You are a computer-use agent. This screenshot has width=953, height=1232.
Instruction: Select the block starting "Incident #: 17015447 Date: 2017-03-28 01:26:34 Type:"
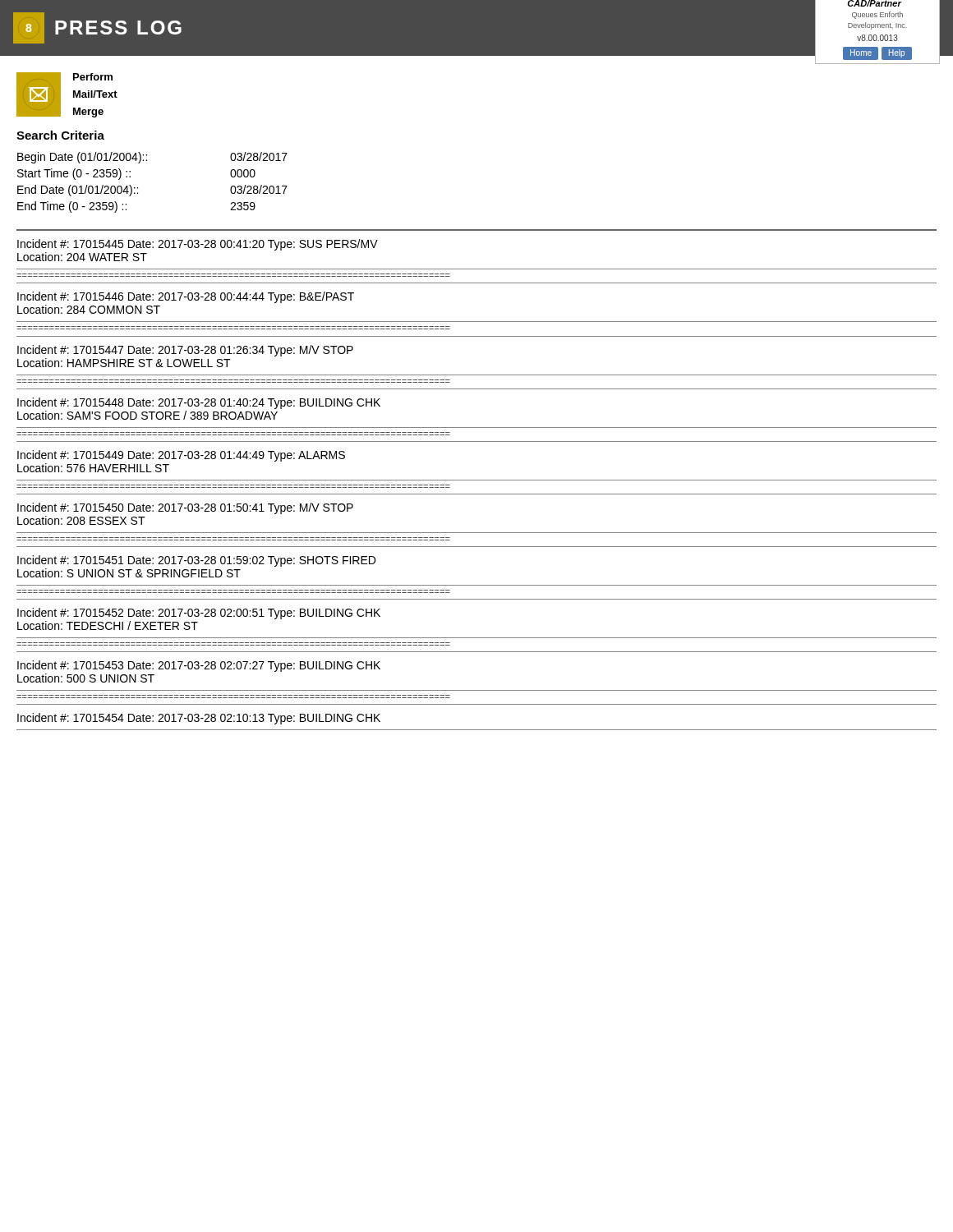(x=185, y=351)
